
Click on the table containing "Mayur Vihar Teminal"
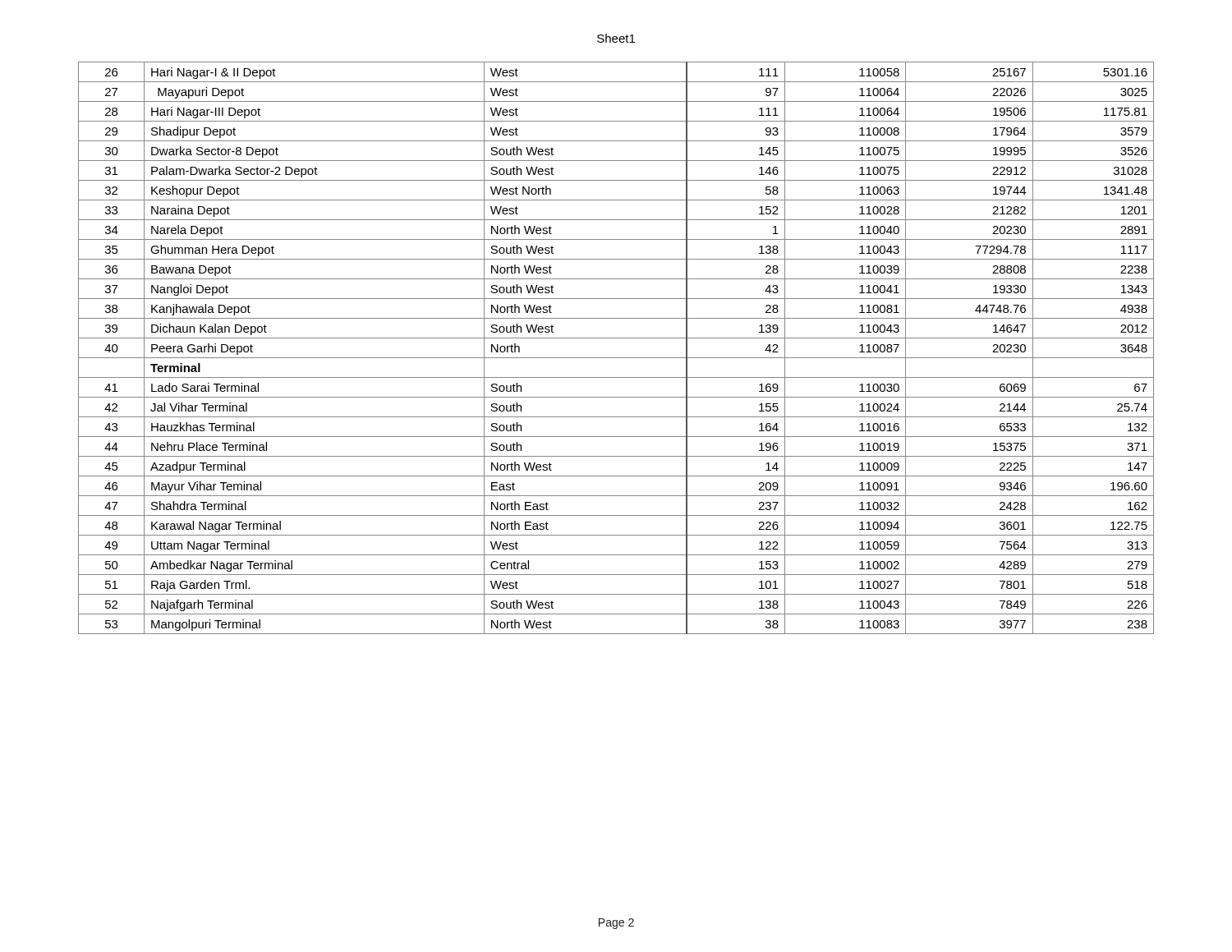(x=616, y=348)
